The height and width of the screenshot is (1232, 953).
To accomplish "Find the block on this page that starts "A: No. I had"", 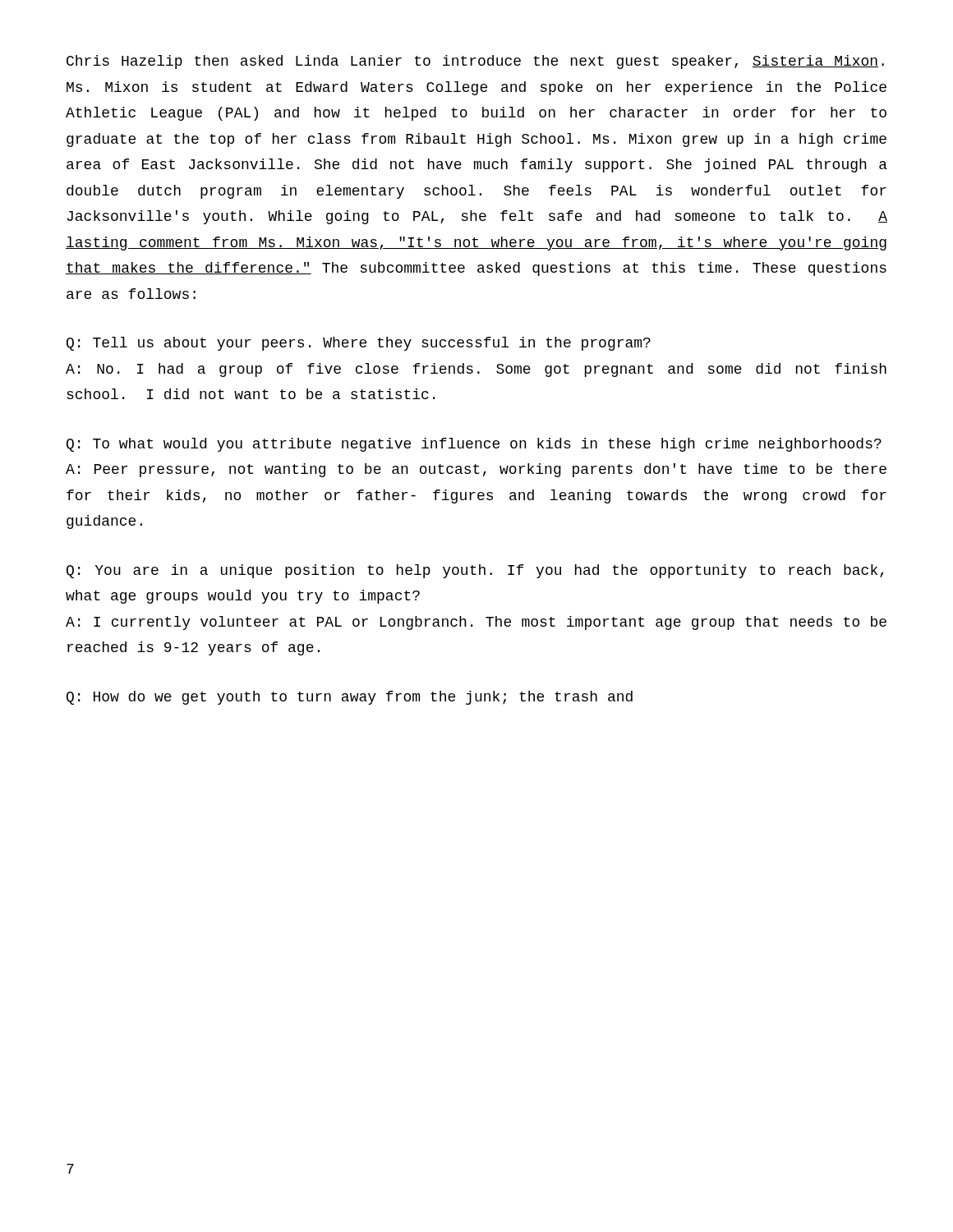I will pyautogui.click(x=476, y=382).
